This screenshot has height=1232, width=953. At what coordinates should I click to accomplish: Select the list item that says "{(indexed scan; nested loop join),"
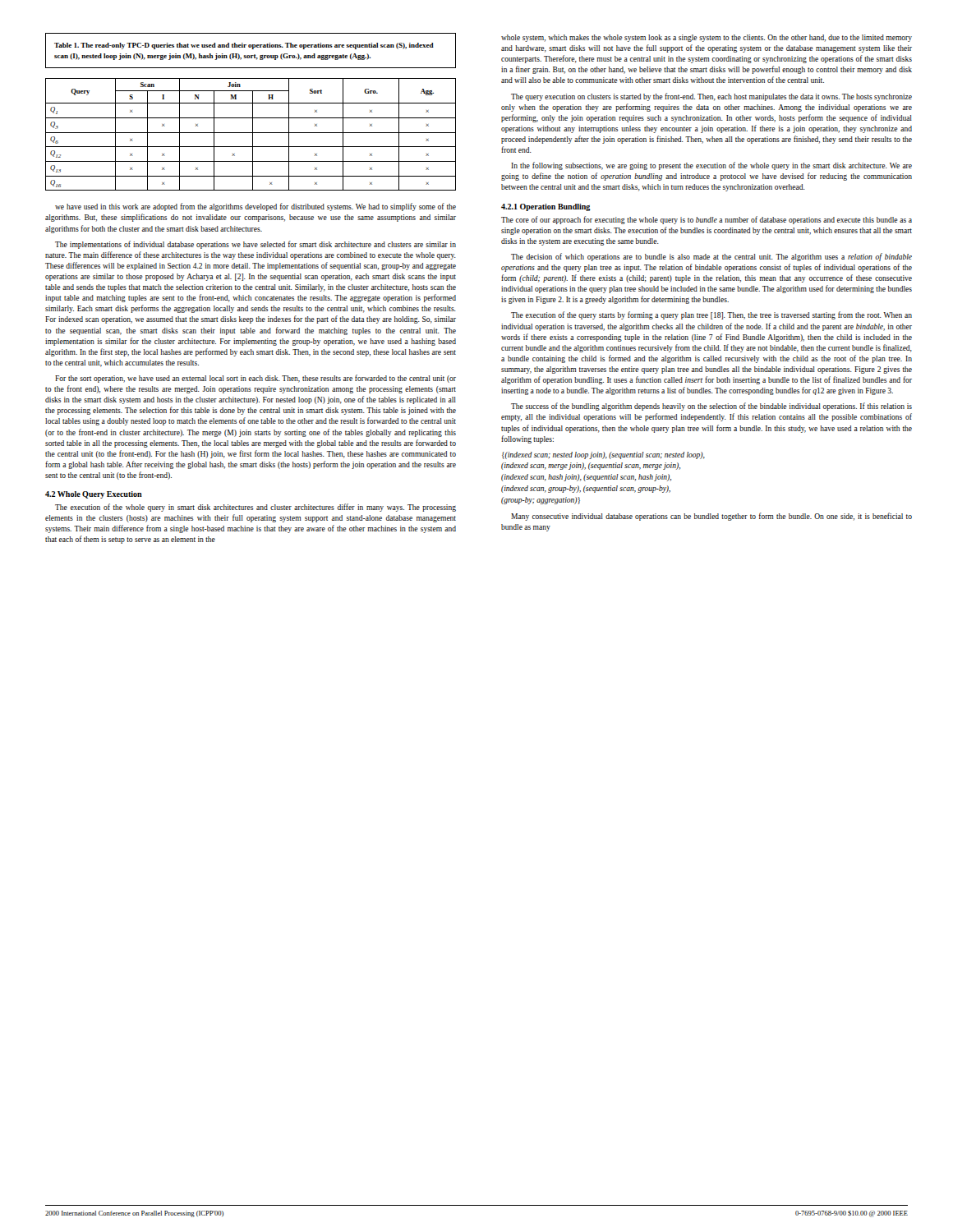point(603,477)
